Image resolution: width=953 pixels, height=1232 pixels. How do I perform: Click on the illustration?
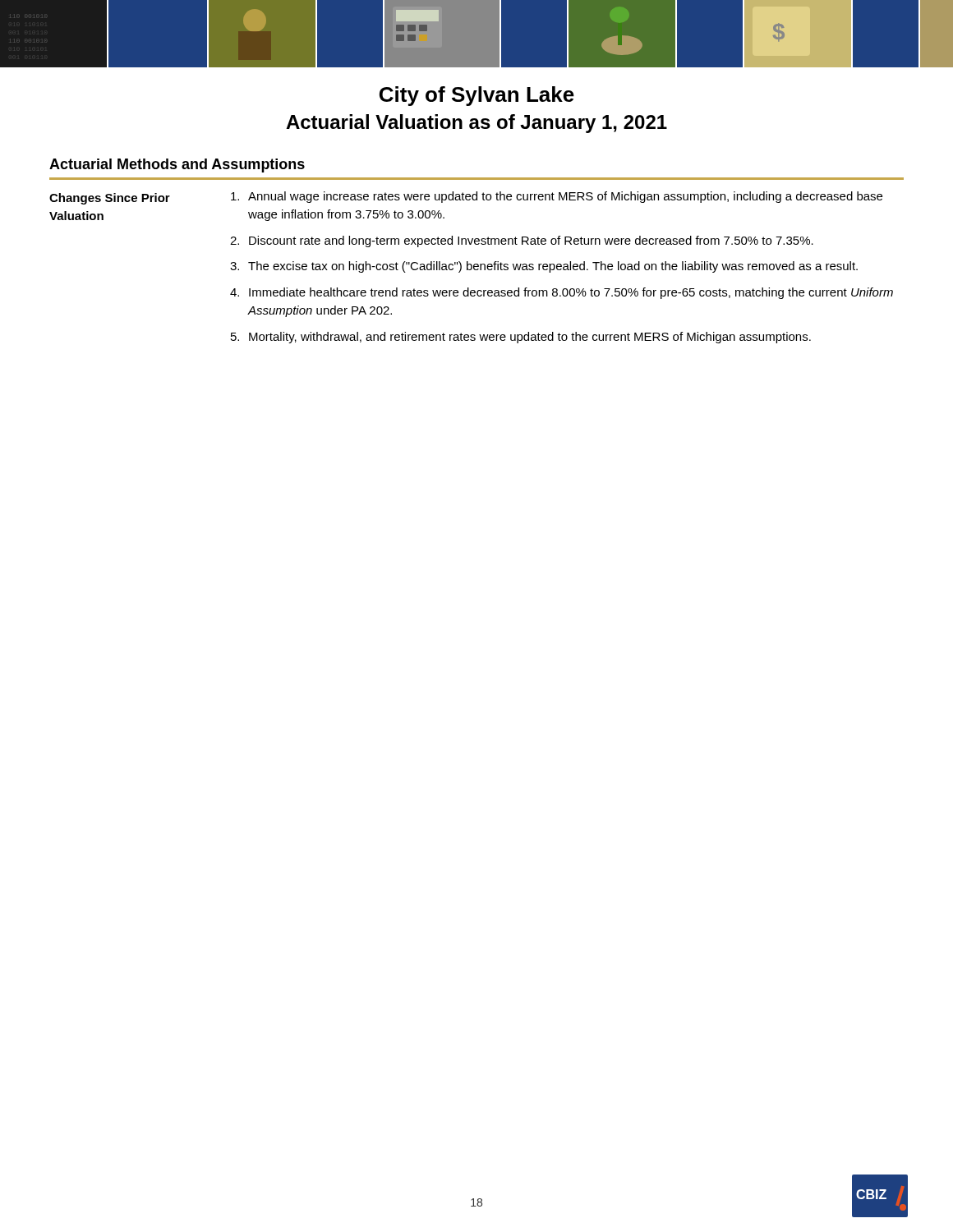[476, 34]
